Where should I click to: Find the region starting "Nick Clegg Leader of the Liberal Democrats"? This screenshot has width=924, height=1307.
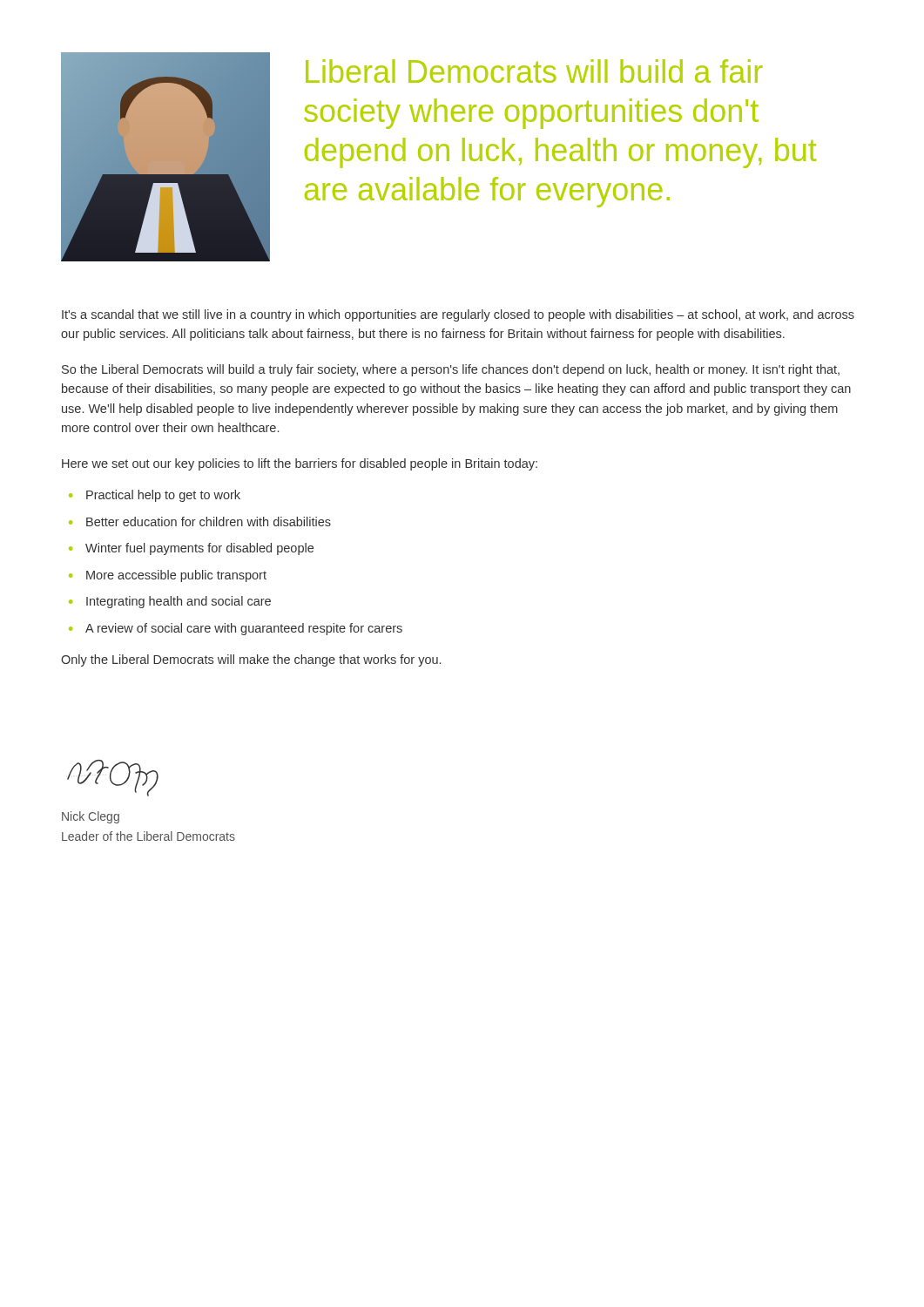pyautogui.click(x=91, y=817)
